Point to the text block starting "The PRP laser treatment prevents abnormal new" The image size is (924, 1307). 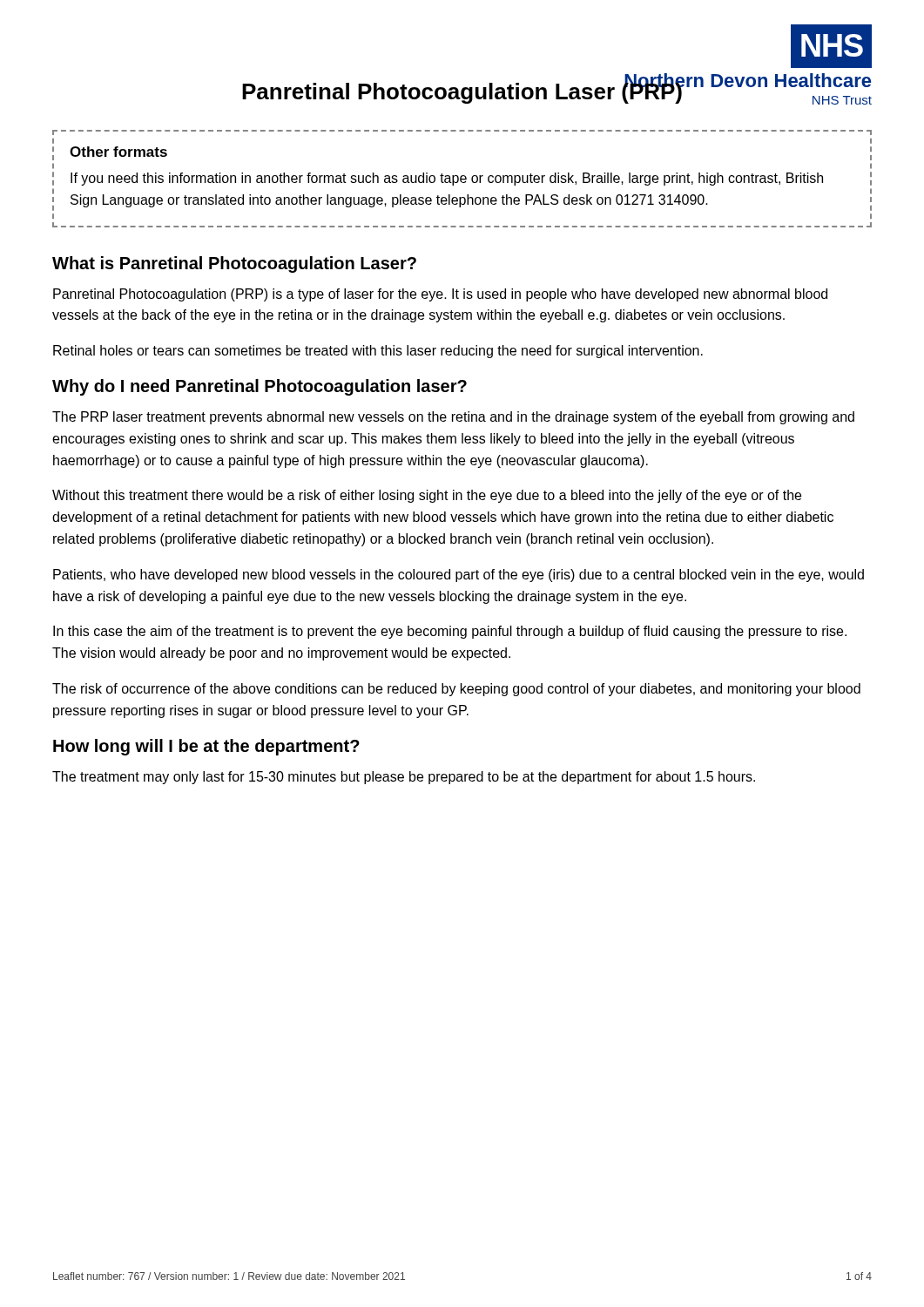click(x=454, y=438)
